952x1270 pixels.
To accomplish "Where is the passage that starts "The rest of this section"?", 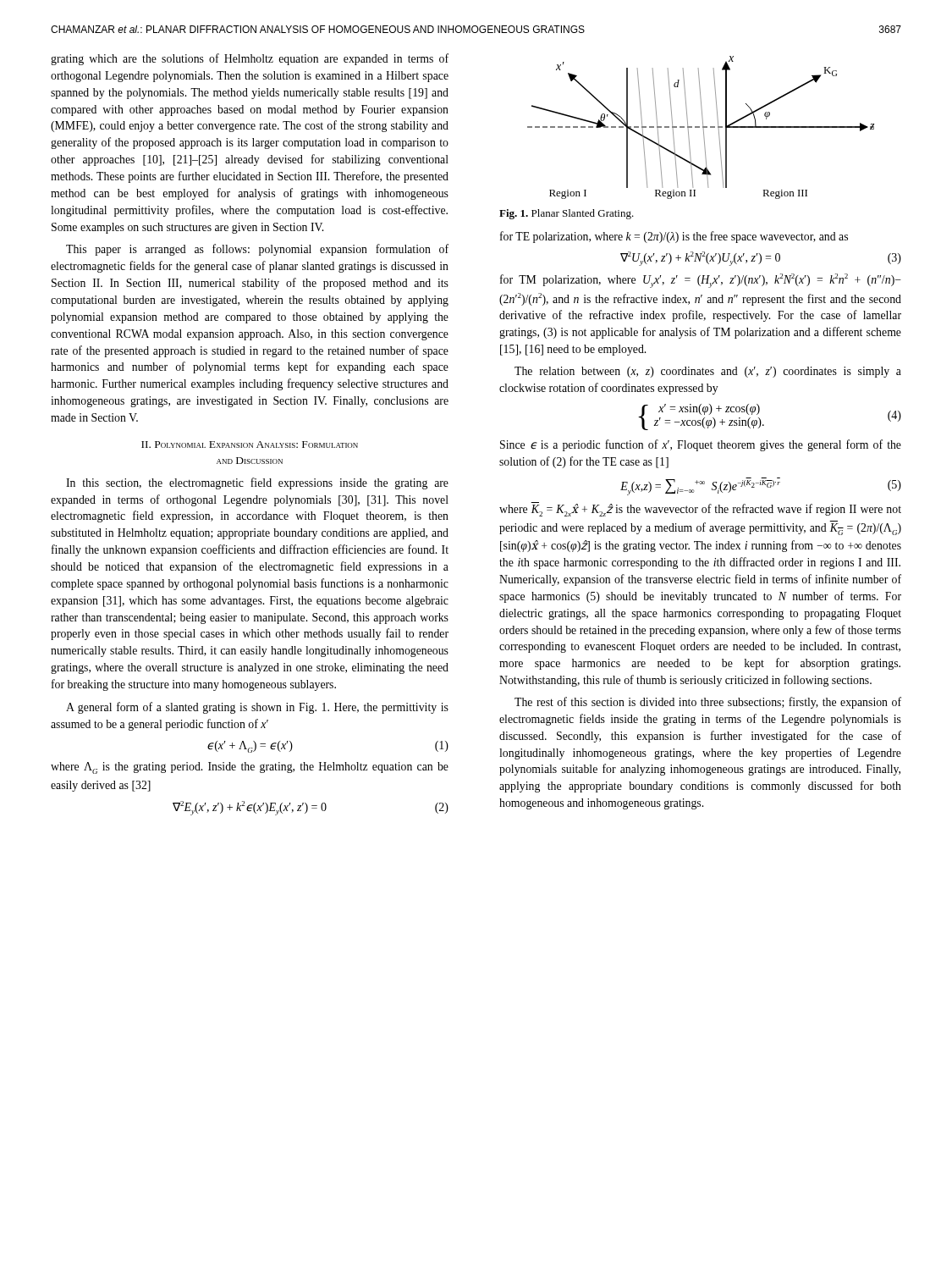I will tap(700, 753).
